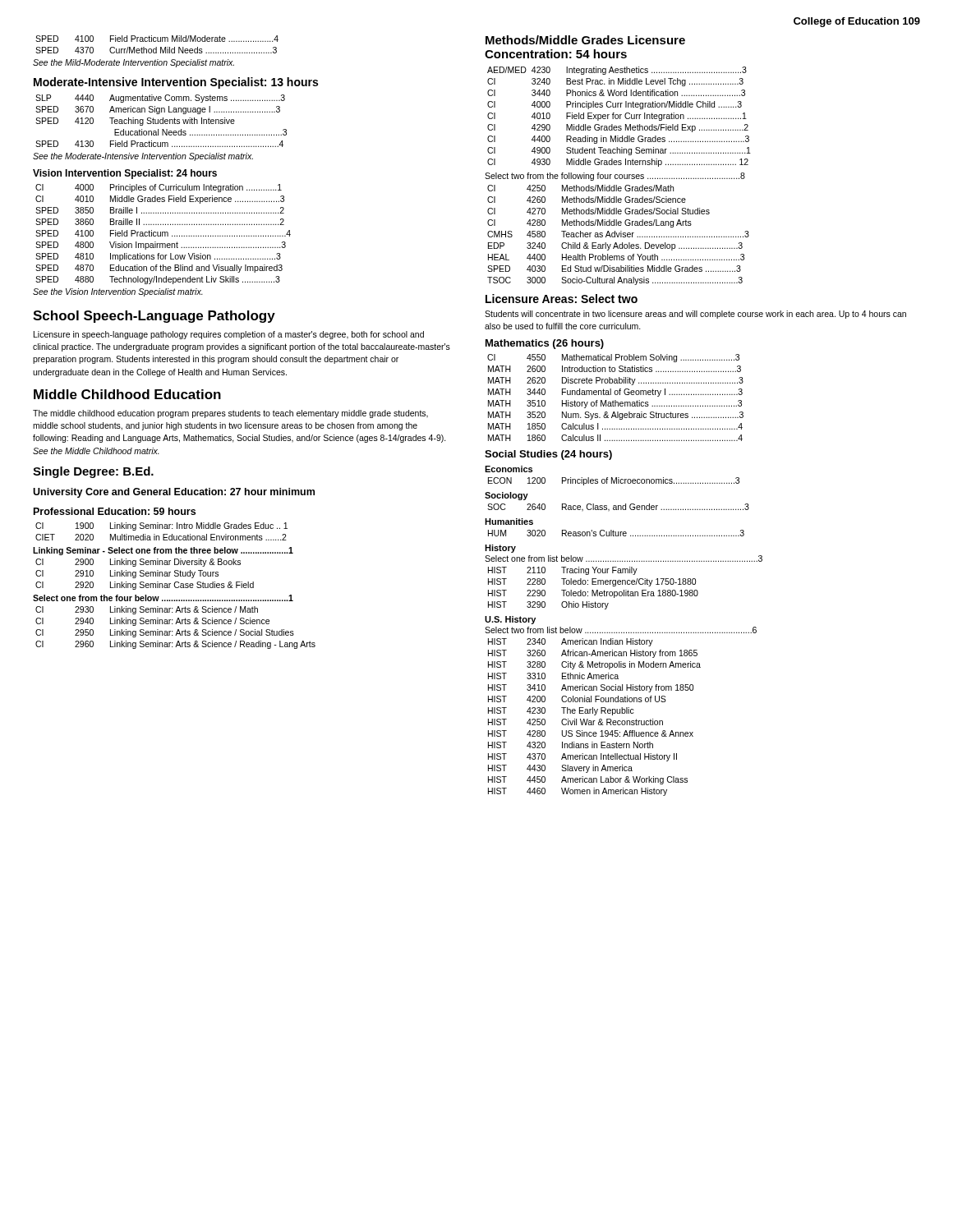The image size is (953, 1232).
Task: Select the text block with the text "Students will concentrate in two licensure areas and"
Action: [x=696, y=320]
